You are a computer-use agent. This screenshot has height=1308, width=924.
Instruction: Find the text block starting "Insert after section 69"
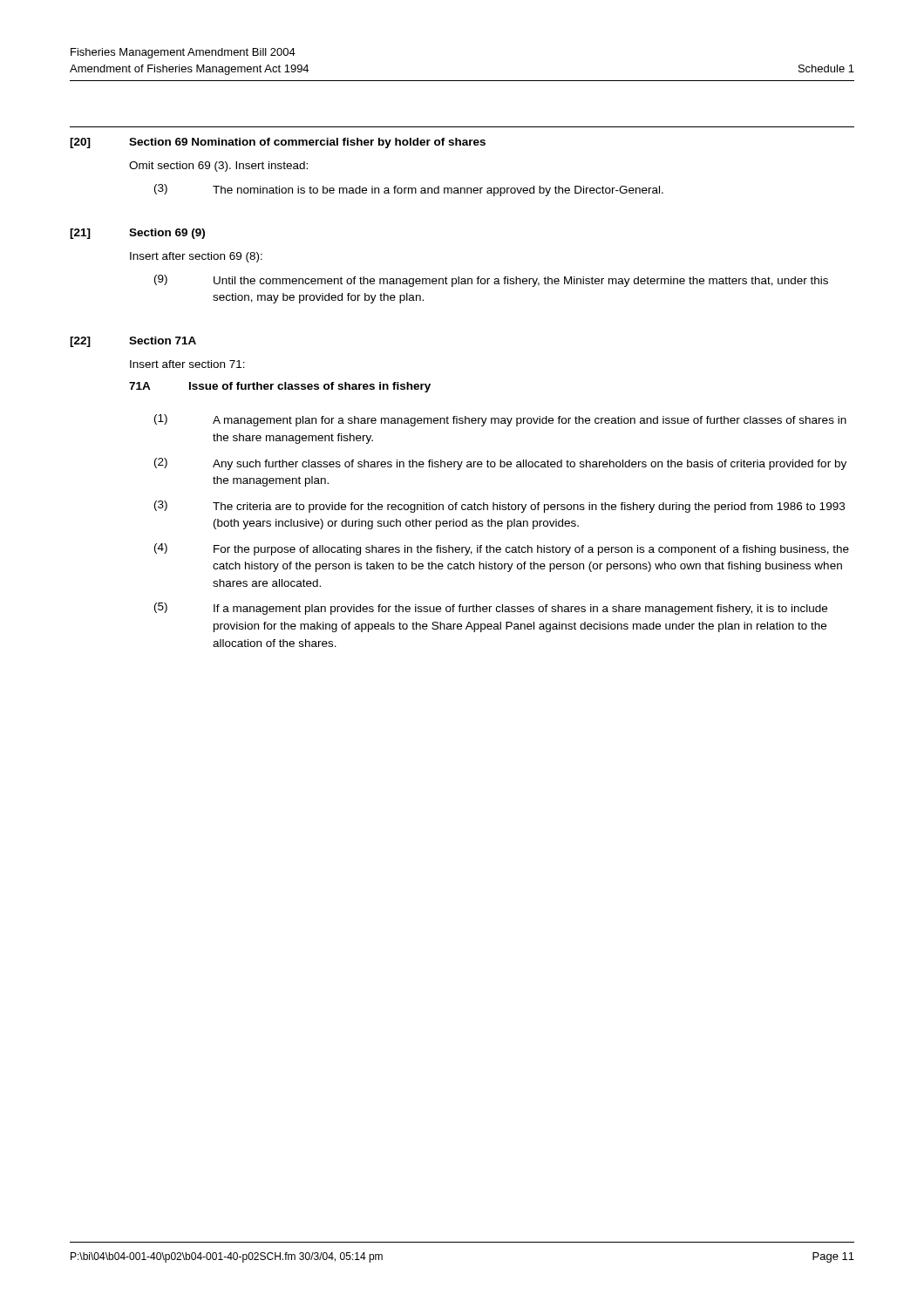click(196, 256)
